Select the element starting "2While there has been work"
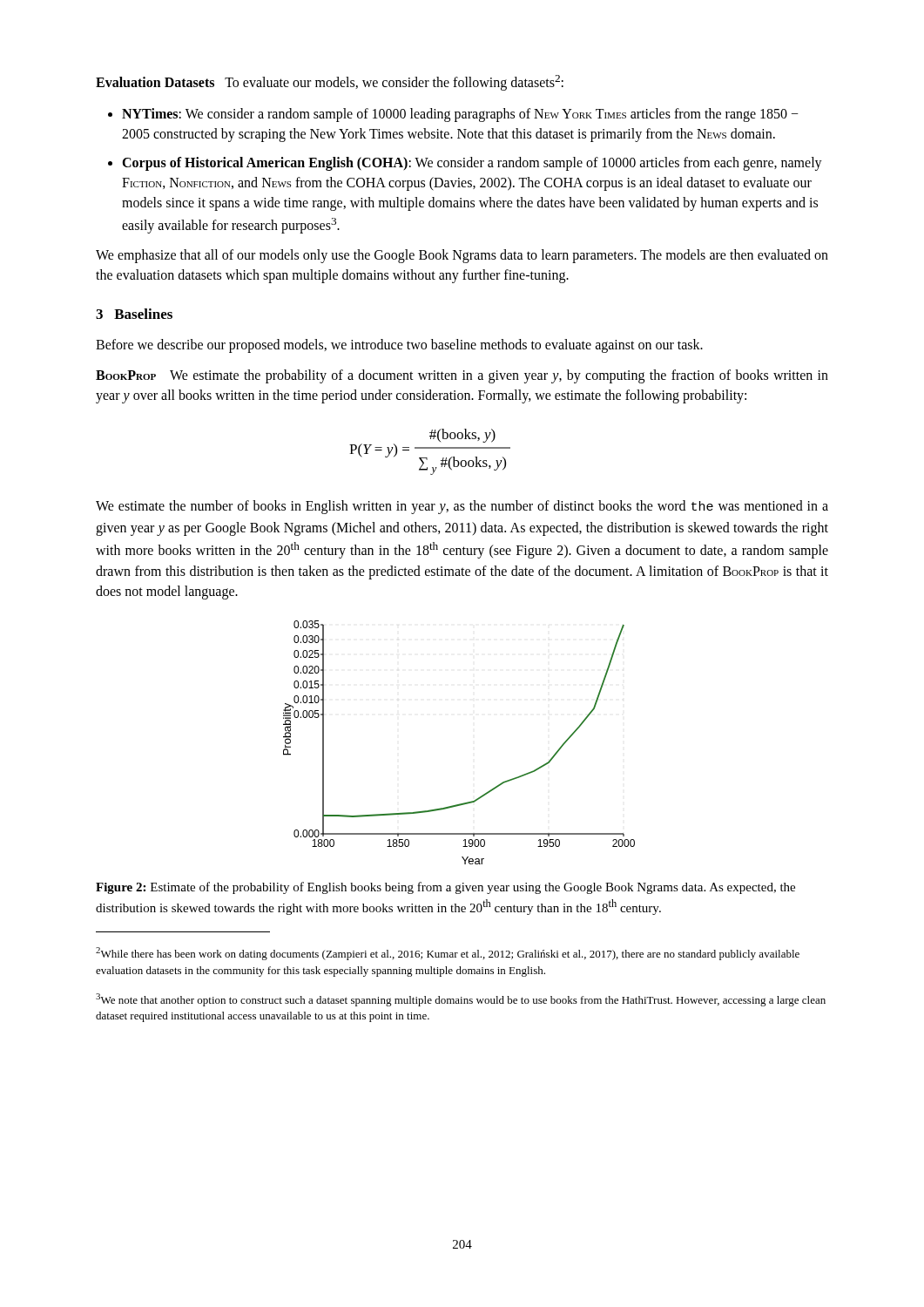The width and height of the screenshot is (924, 1307). [462, 961]
